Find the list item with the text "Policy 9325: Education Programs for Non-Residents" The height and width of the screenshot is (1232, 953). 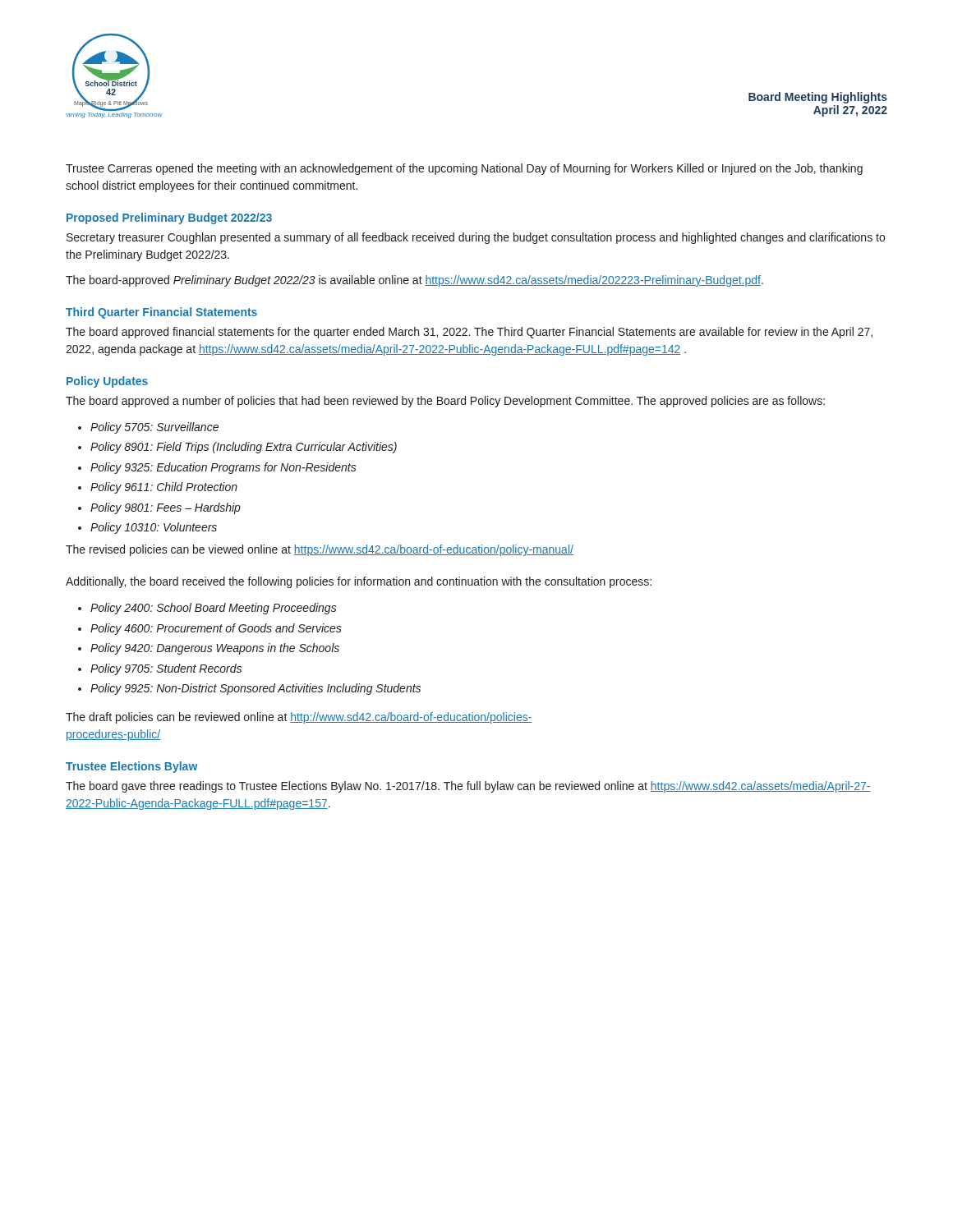tap(223, 467)
